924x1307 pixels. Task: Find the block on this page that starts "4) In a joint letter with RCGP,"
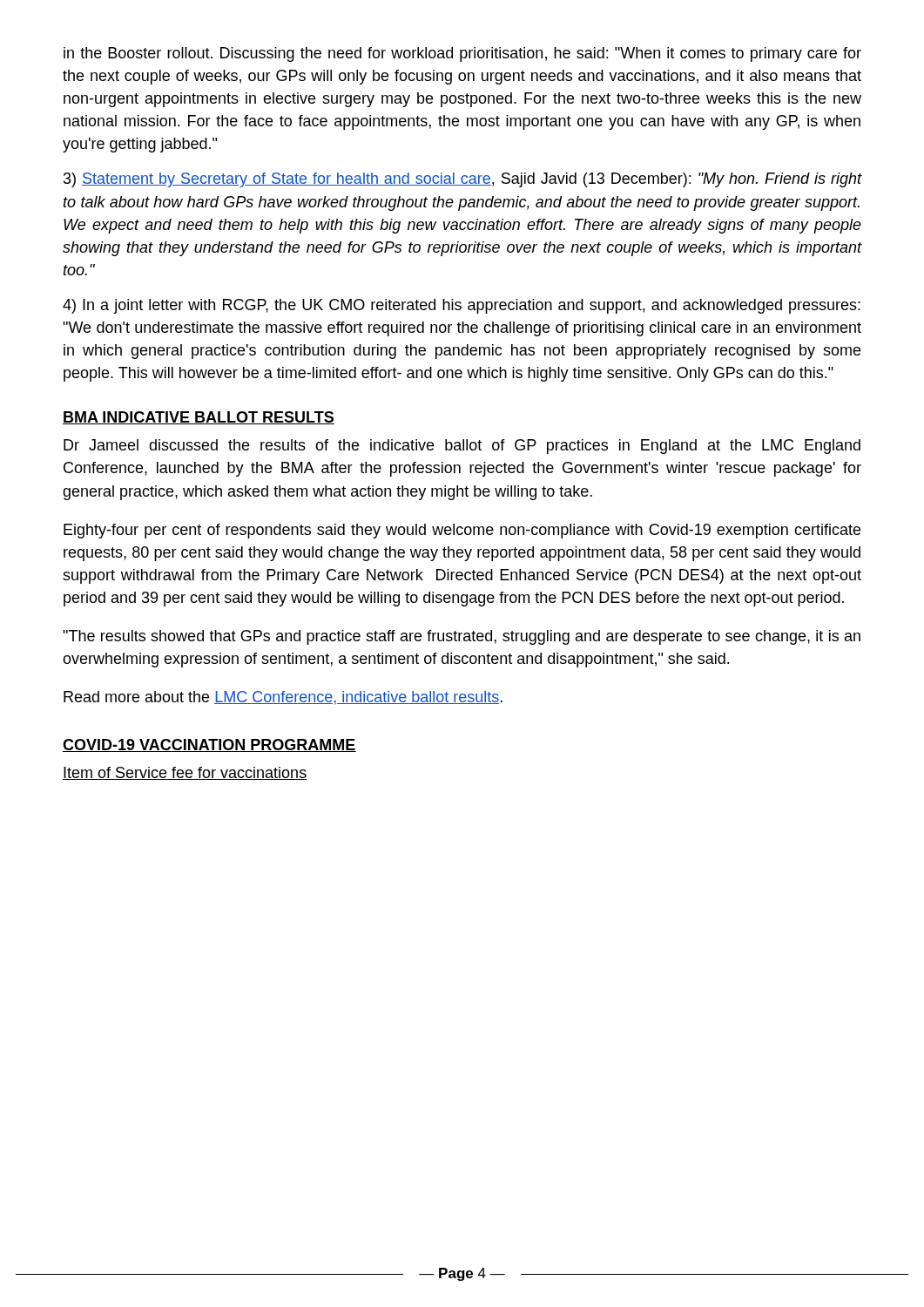coord(462,339)
